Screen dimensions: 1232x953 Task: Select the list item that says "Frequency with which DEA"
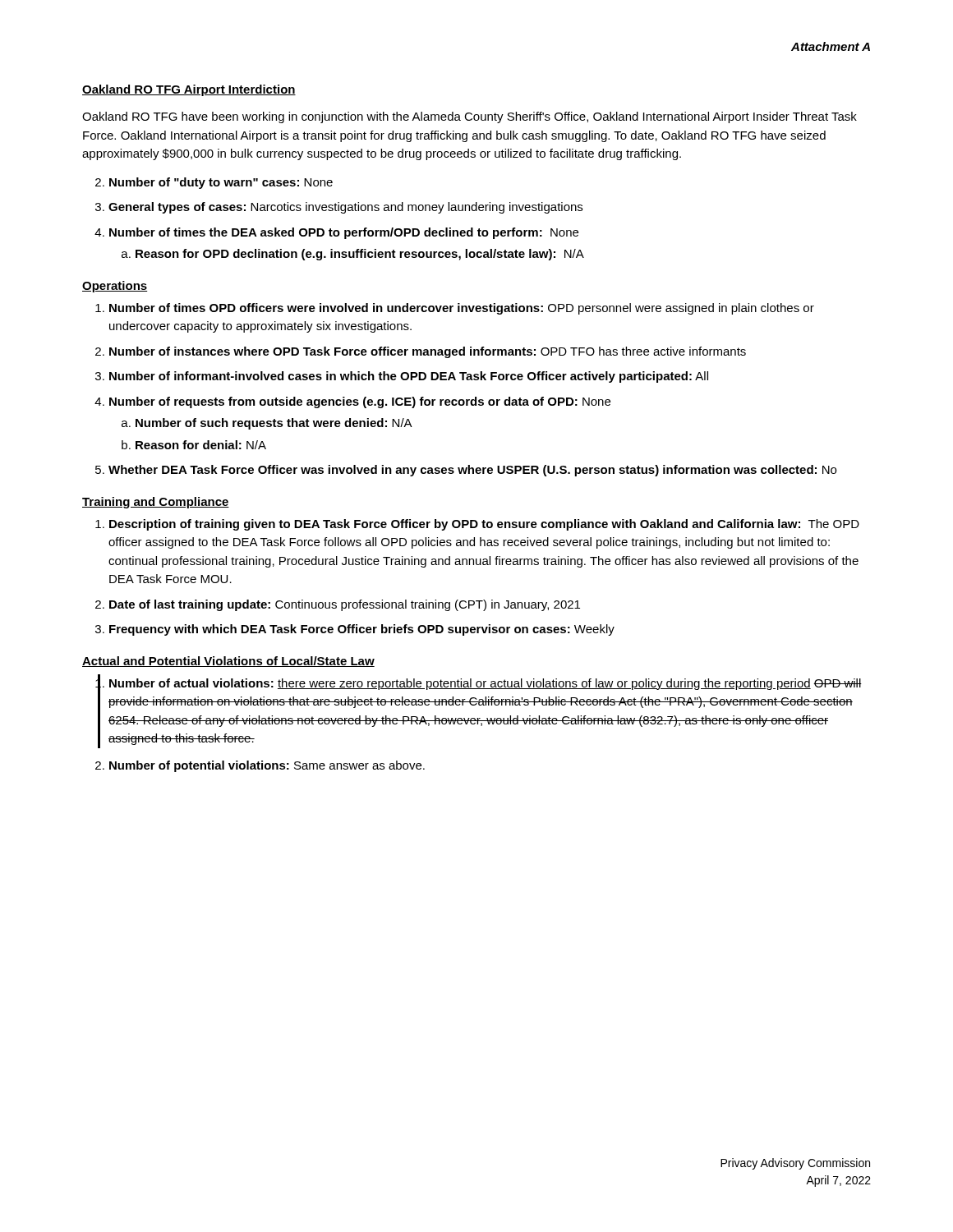coord(361,629)
